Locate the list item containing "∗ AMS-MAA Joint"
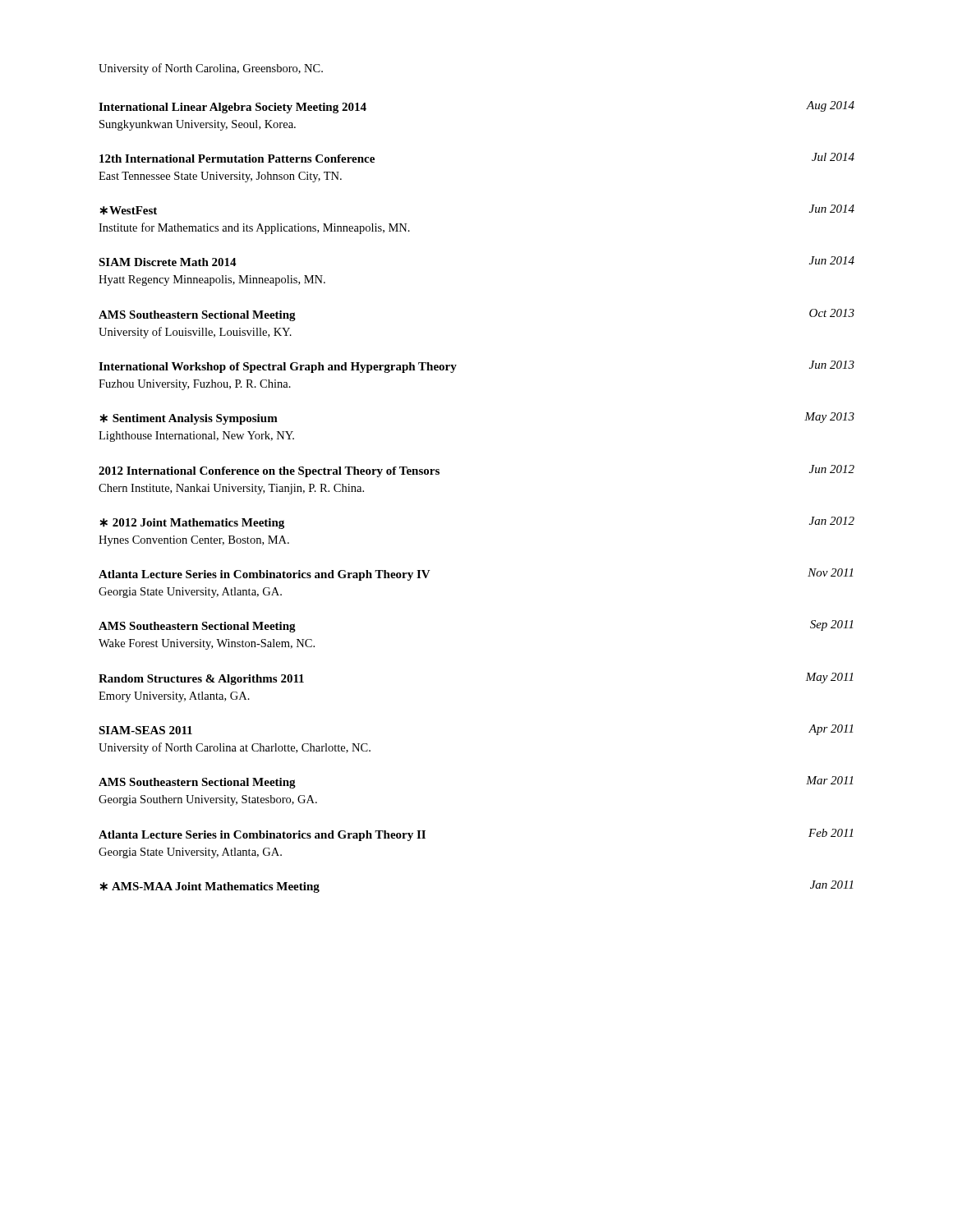The image size is (953, 1232). [210, 887]
